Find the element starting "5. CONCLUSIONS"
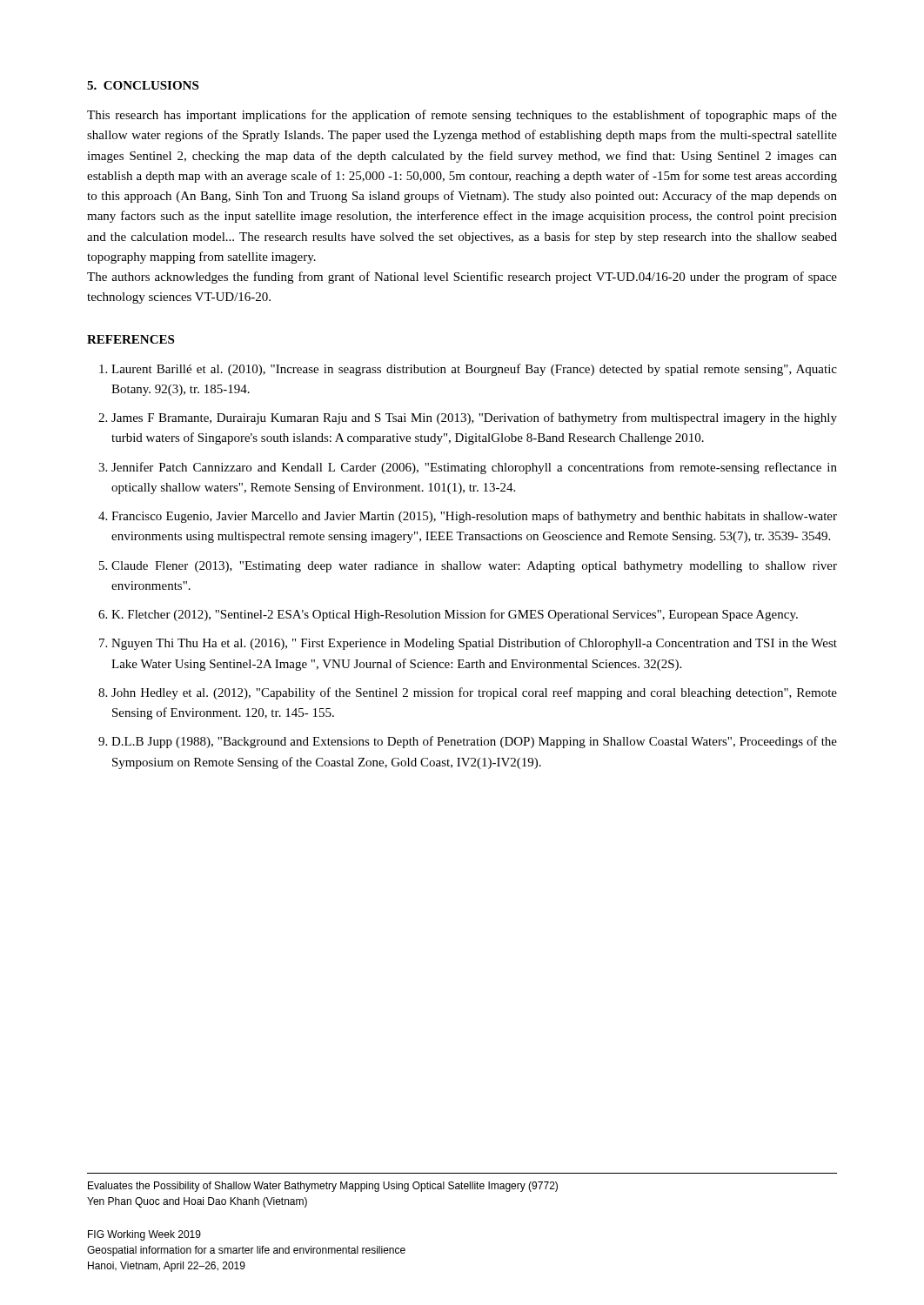Screen dimensions: 1305x924 (143, 85)
